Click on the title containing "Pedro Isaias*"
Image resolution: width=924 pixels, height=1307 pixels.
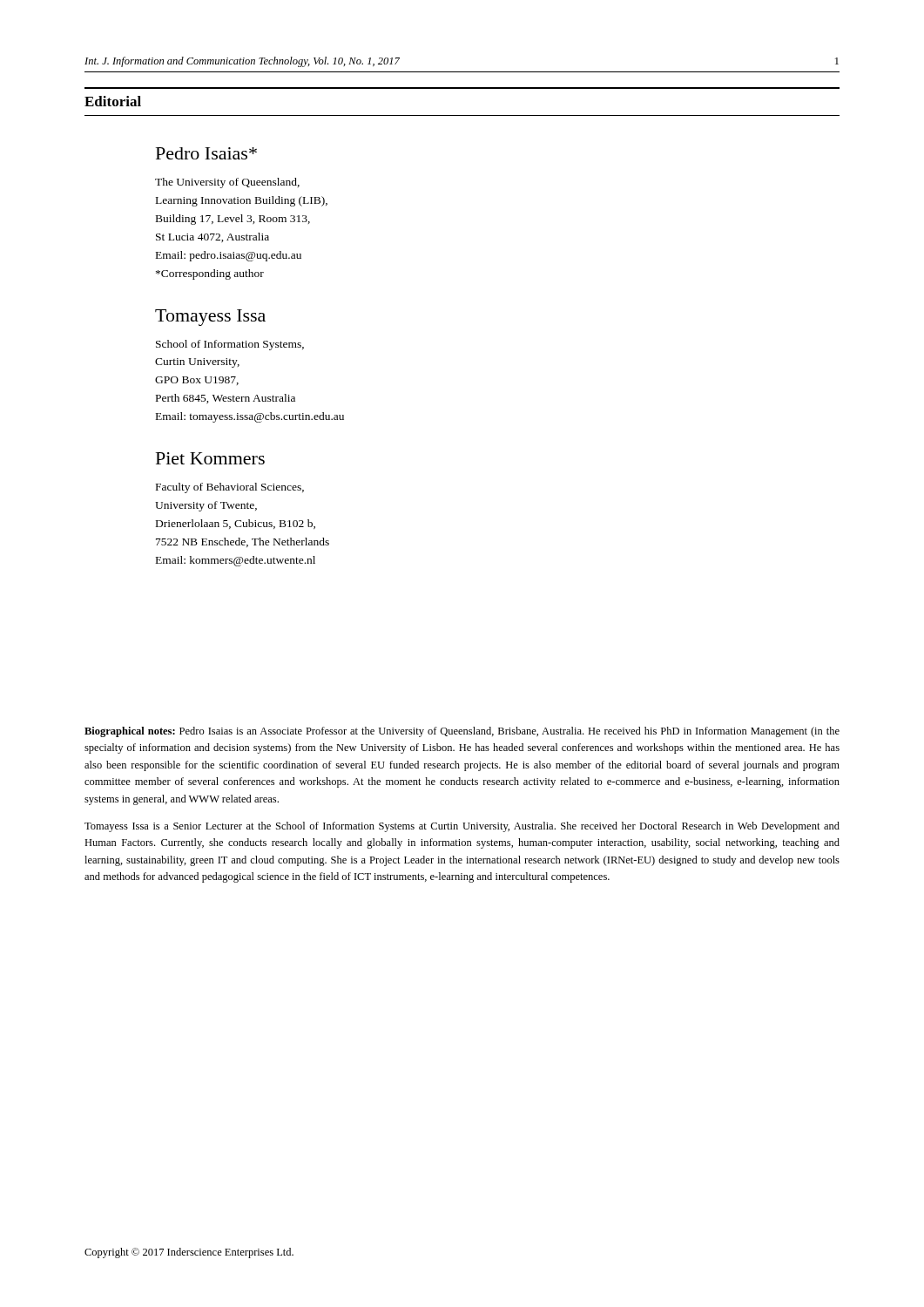coord(206,153)
